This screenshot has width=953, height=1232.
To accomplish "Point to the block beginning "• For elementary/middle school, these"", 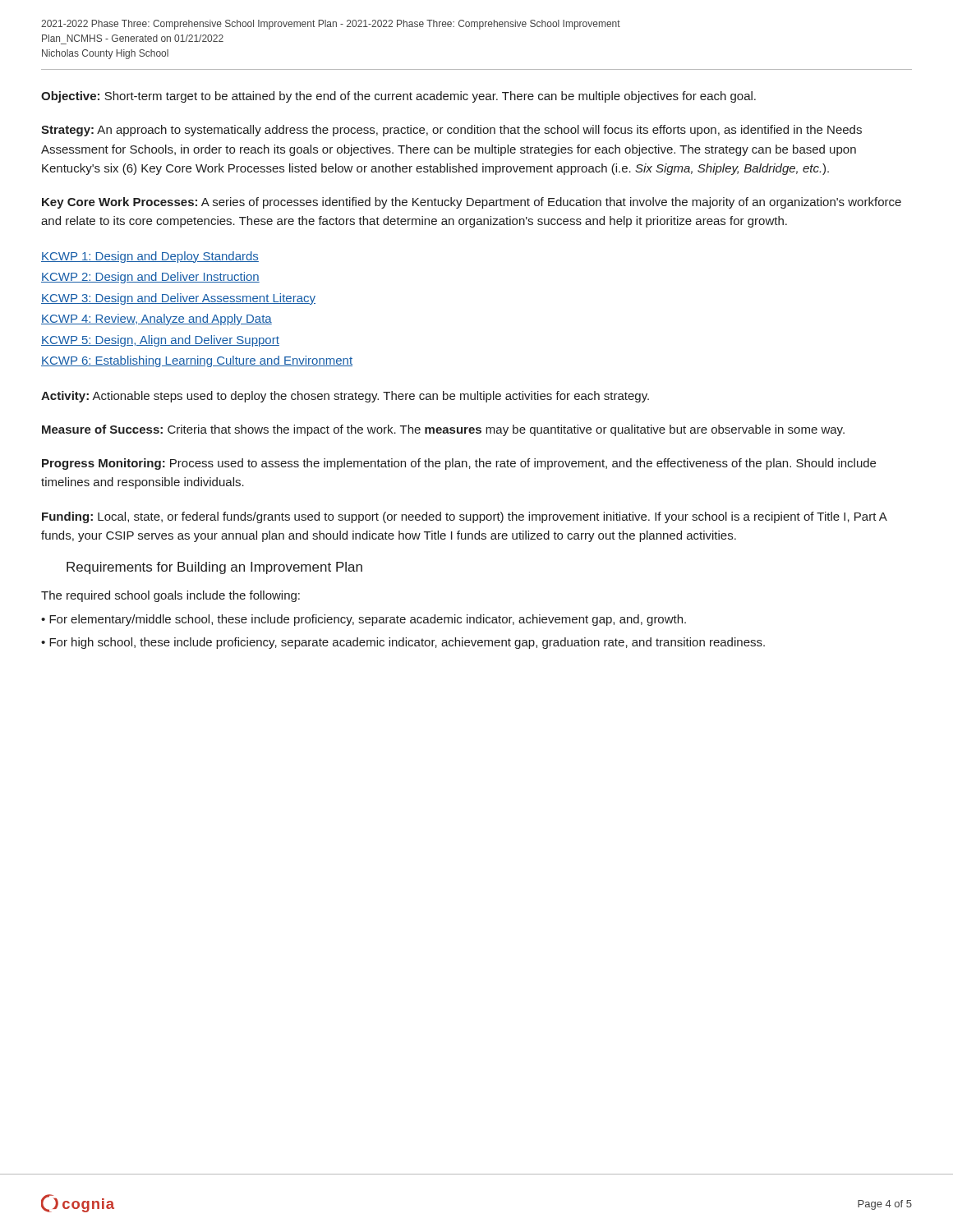I will click(364, 619).
